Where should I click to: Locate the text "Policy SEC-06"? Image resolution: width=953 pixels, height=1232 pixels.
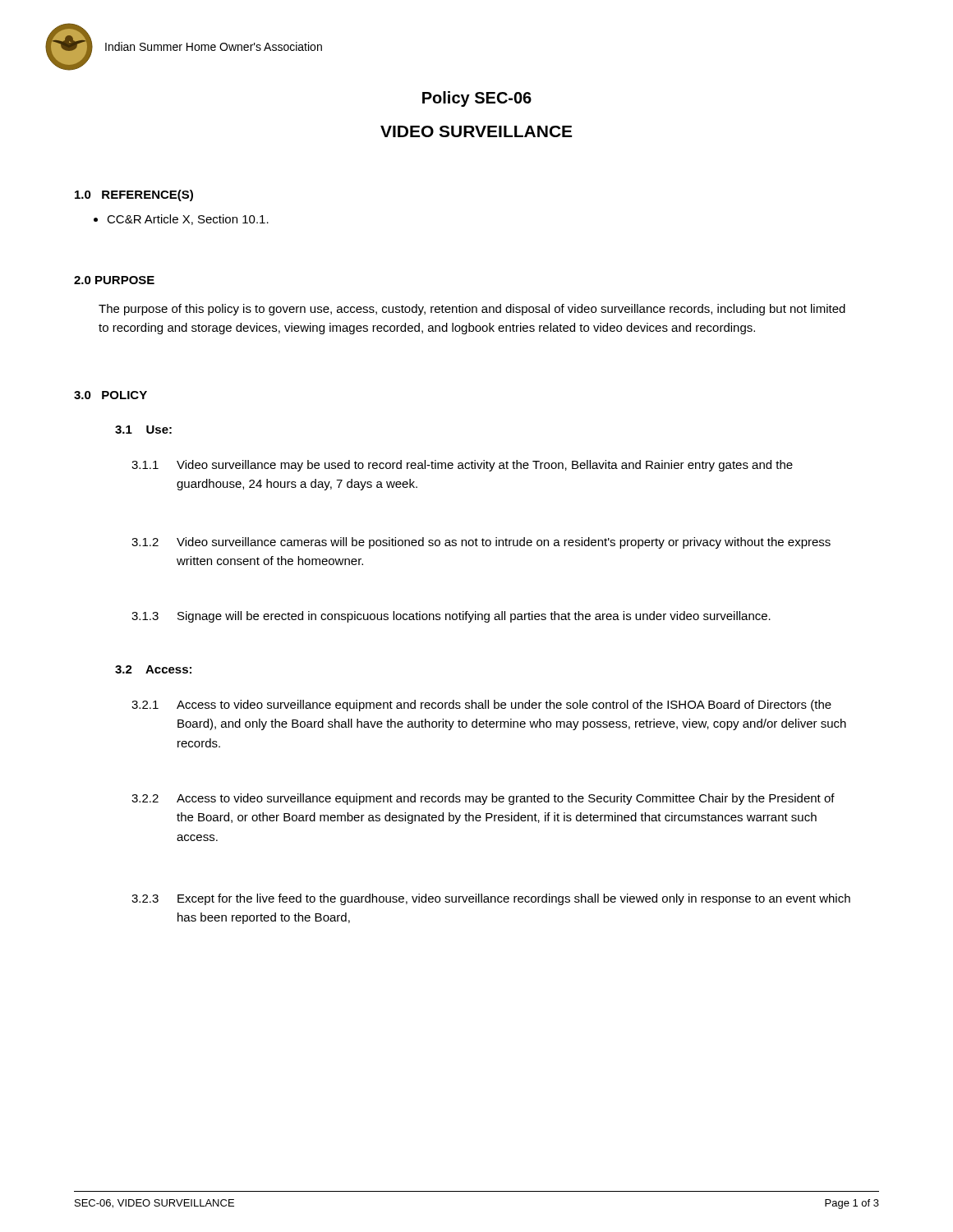click(x=476, y=98)
